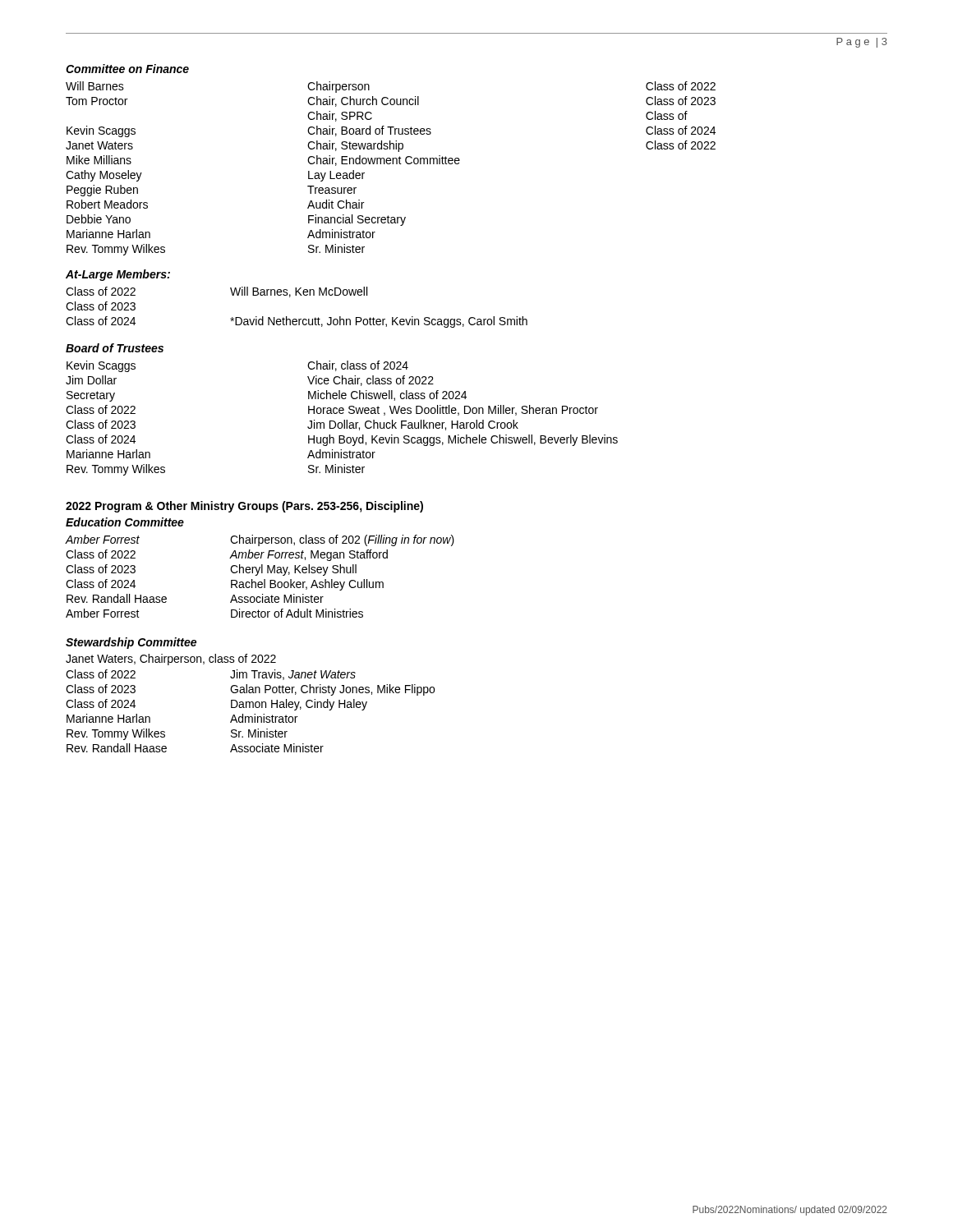The height and width of the screenshot is (1232, 953).
Task: Point to the section header beginning "2022 Program &"
Action: click(x=245, y=506)
